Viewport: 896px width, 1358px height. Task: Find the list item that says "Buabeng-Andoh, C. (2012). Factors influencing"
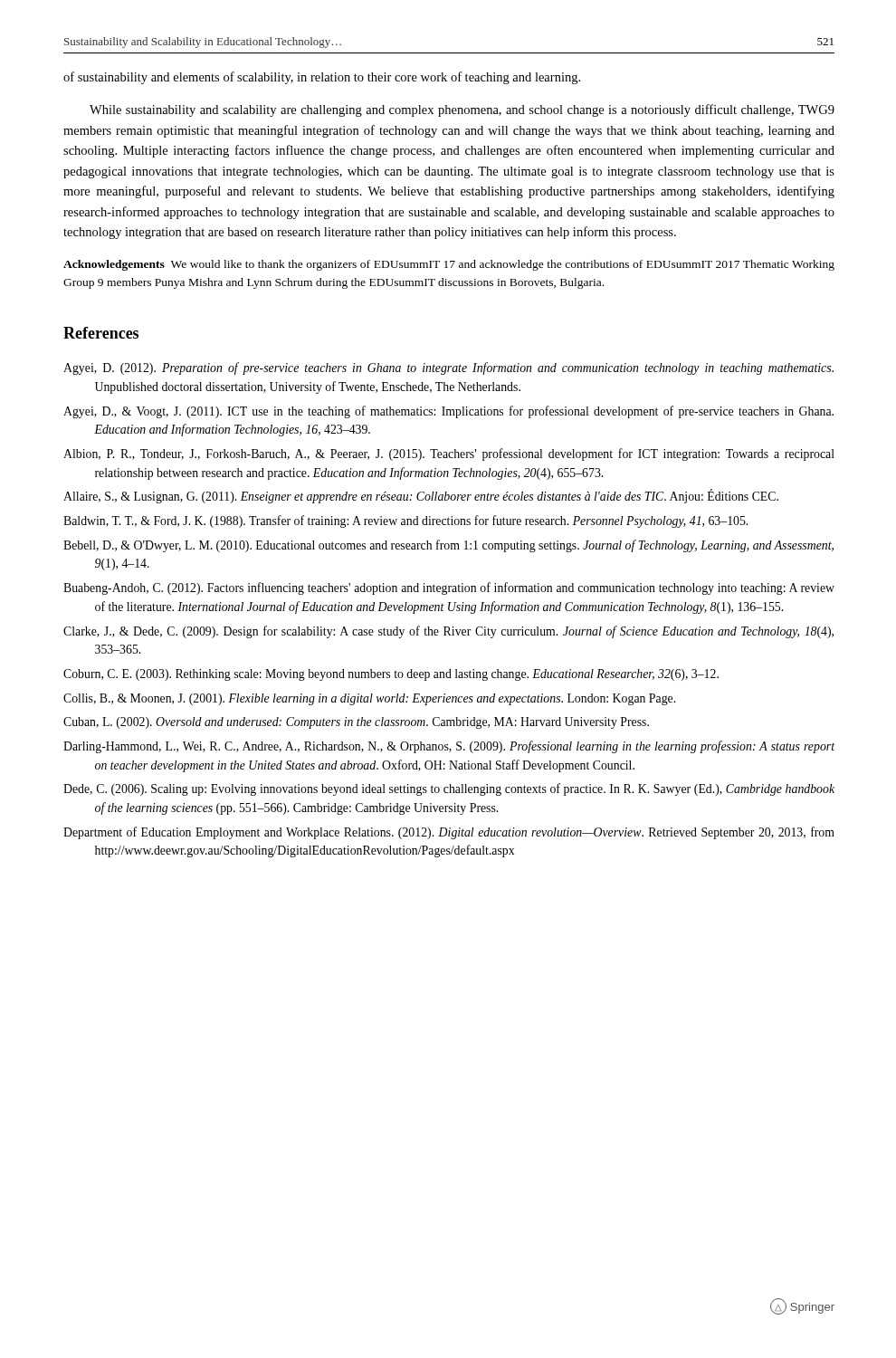[x=449, y=598]
